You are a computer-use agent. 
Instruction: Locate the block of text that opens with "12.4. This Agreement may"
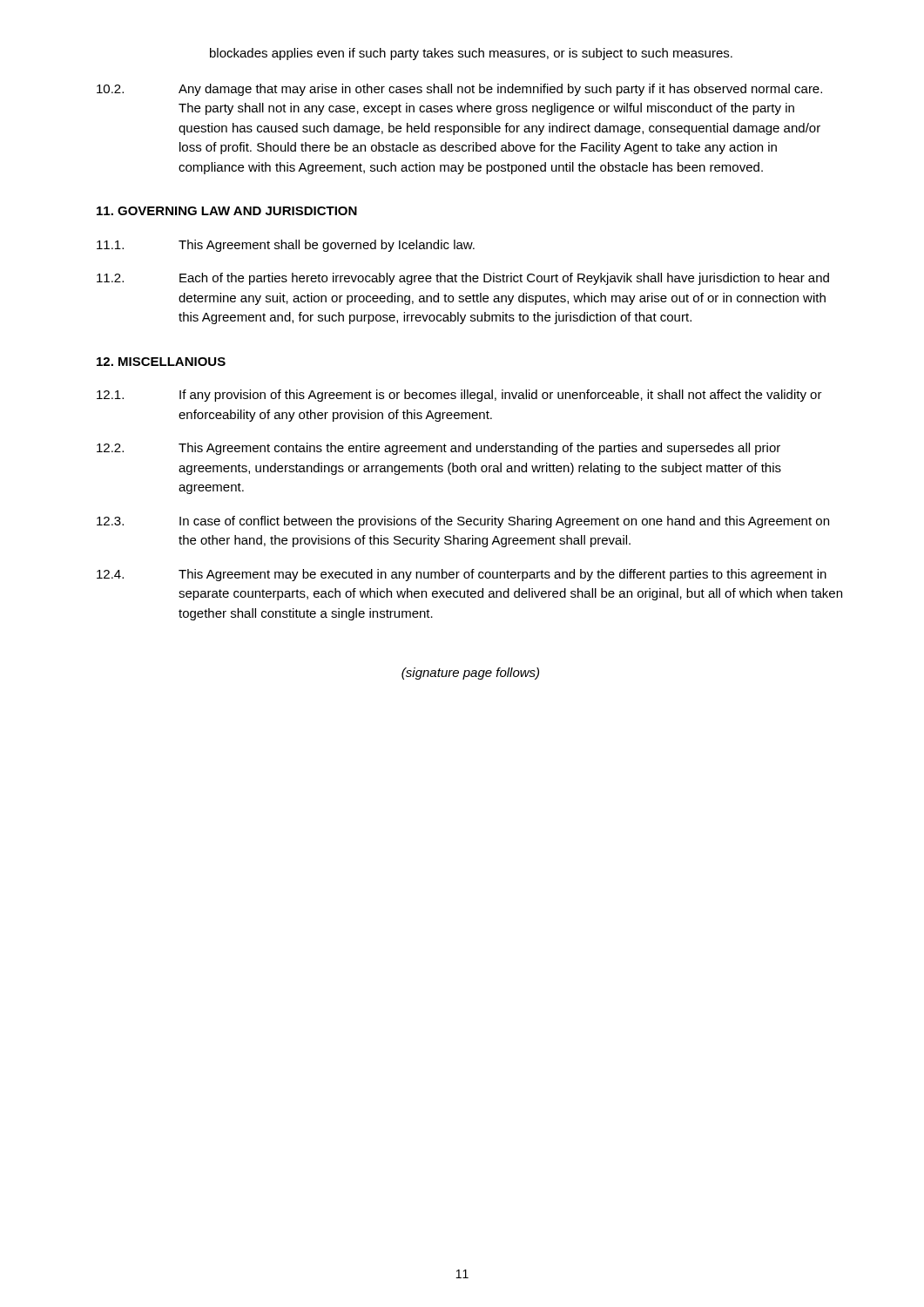[471, 594]
